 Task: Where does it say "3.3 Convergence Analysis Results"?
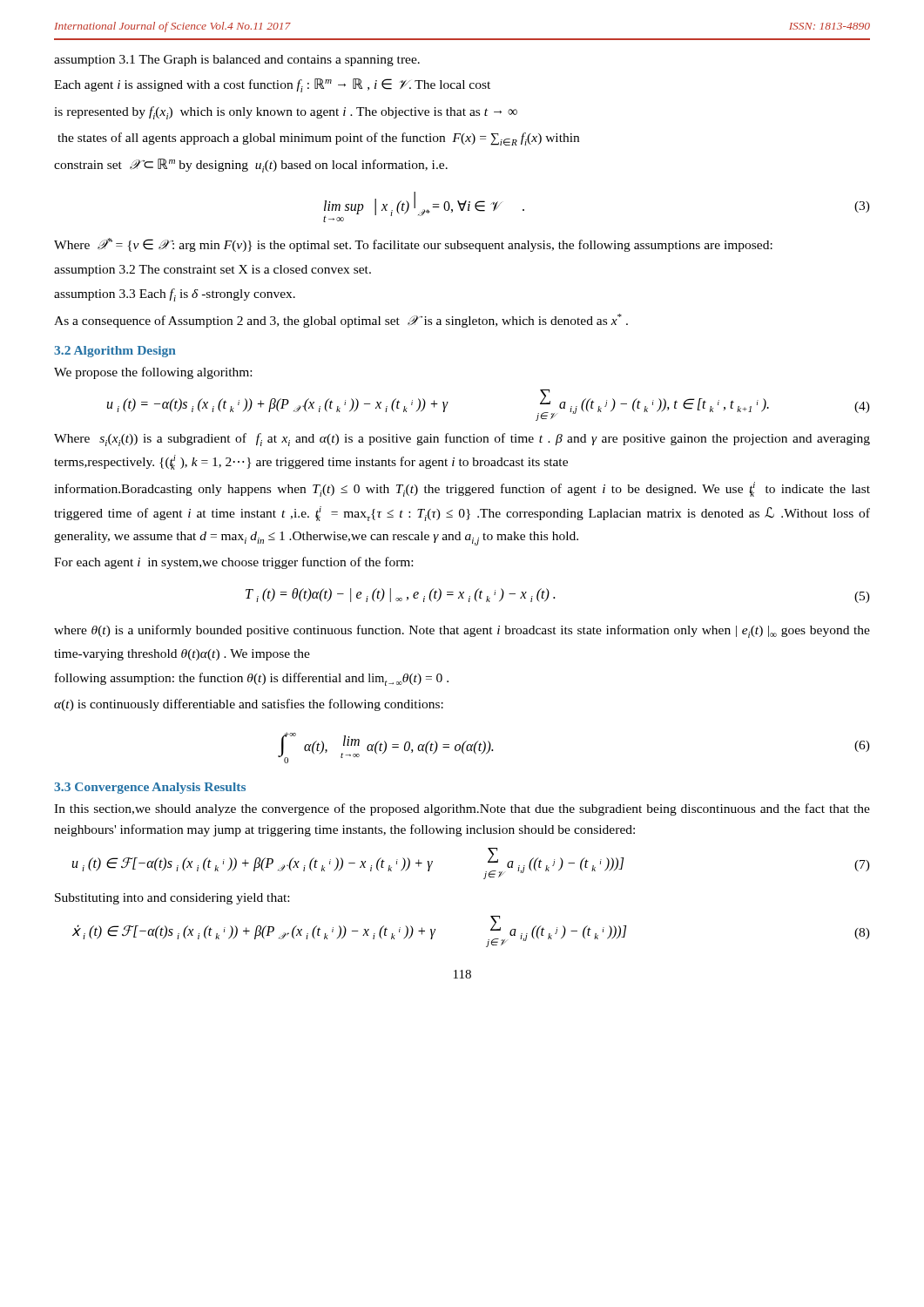pyautogui.click(x=150, y=786)
